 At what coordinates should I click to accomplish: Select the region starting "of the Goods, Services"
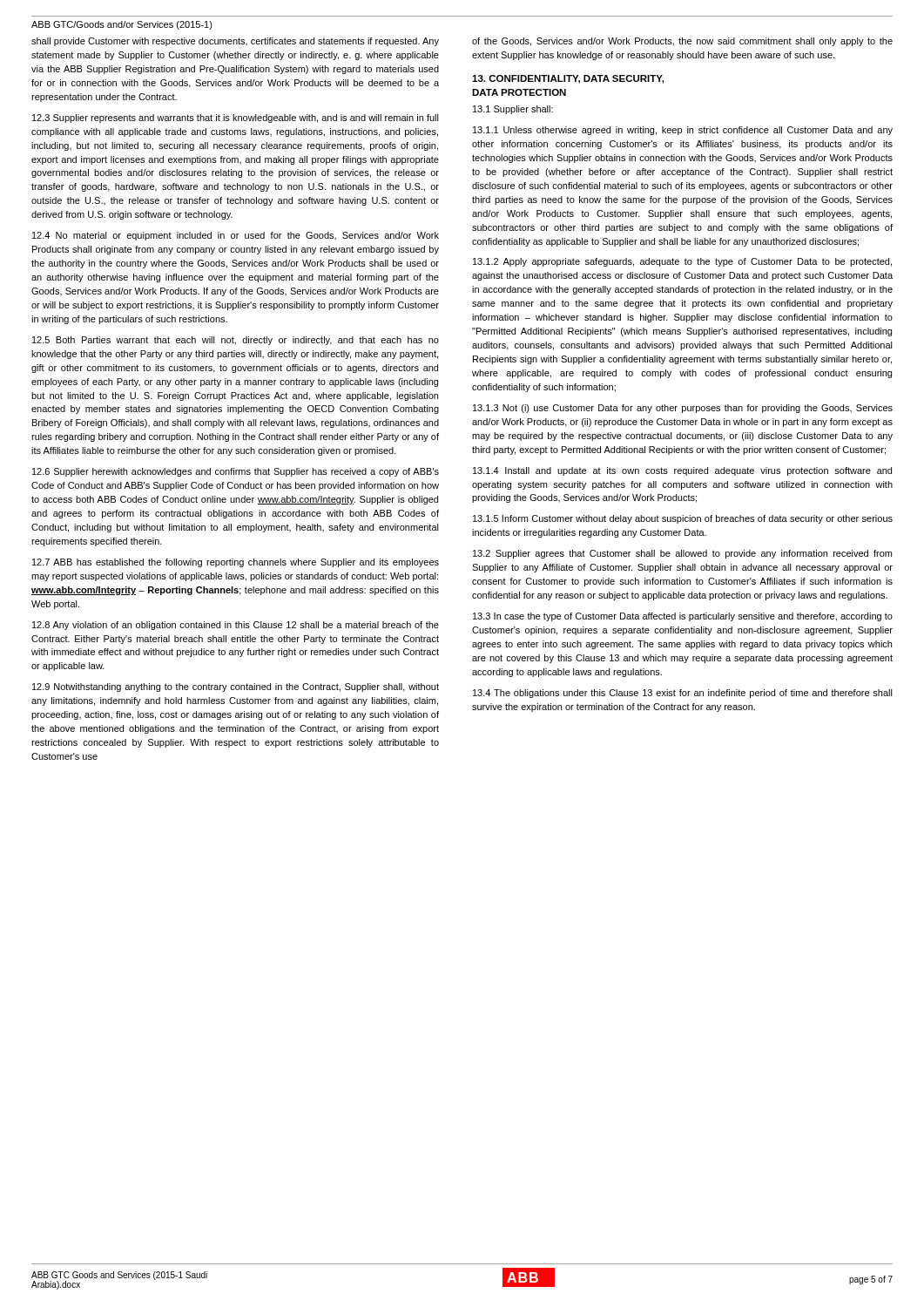[x=682, y=49]
